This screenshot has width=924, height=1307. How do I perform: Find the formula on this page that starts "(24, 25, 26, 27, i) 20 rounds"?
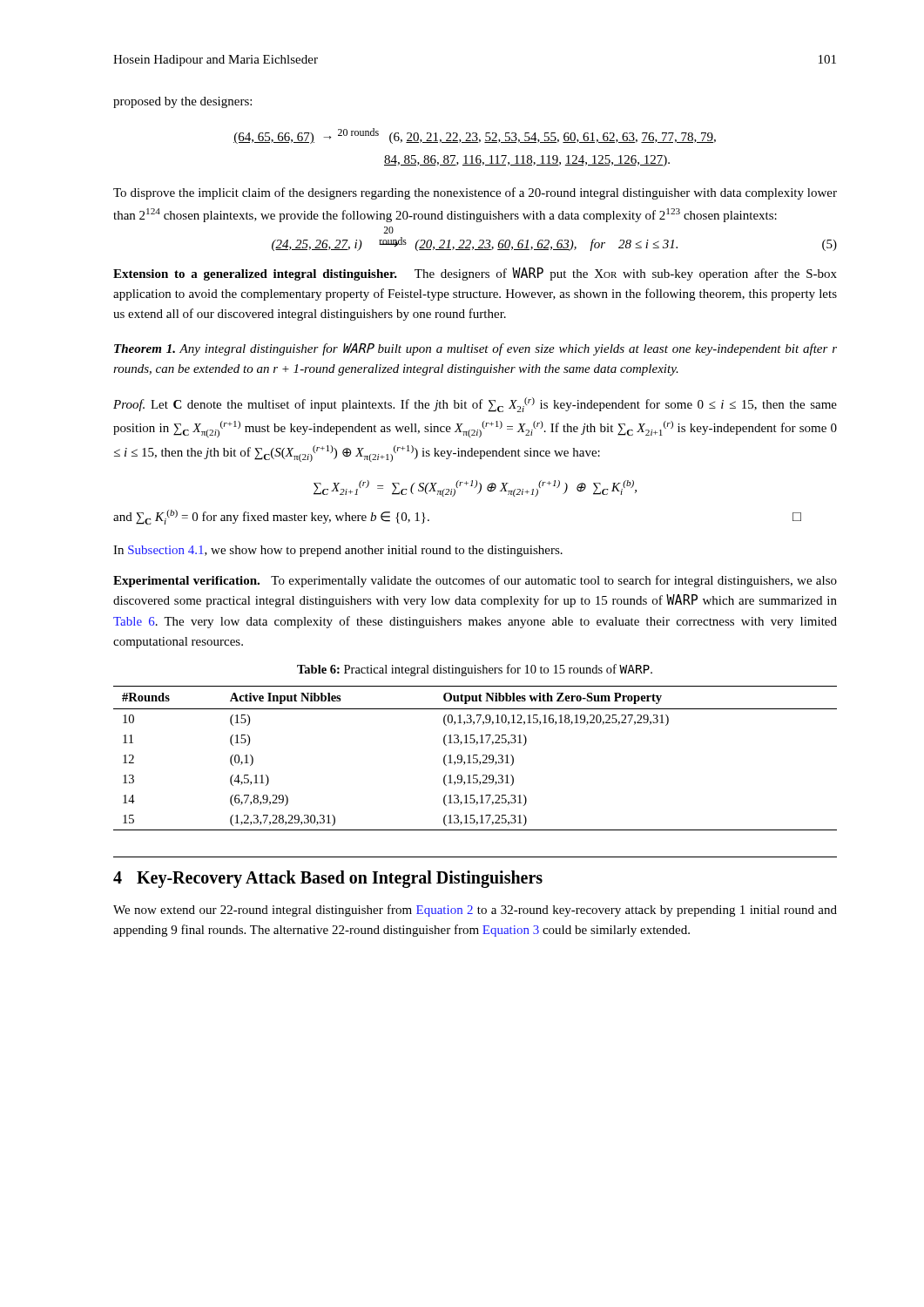[x=554, y=244]
